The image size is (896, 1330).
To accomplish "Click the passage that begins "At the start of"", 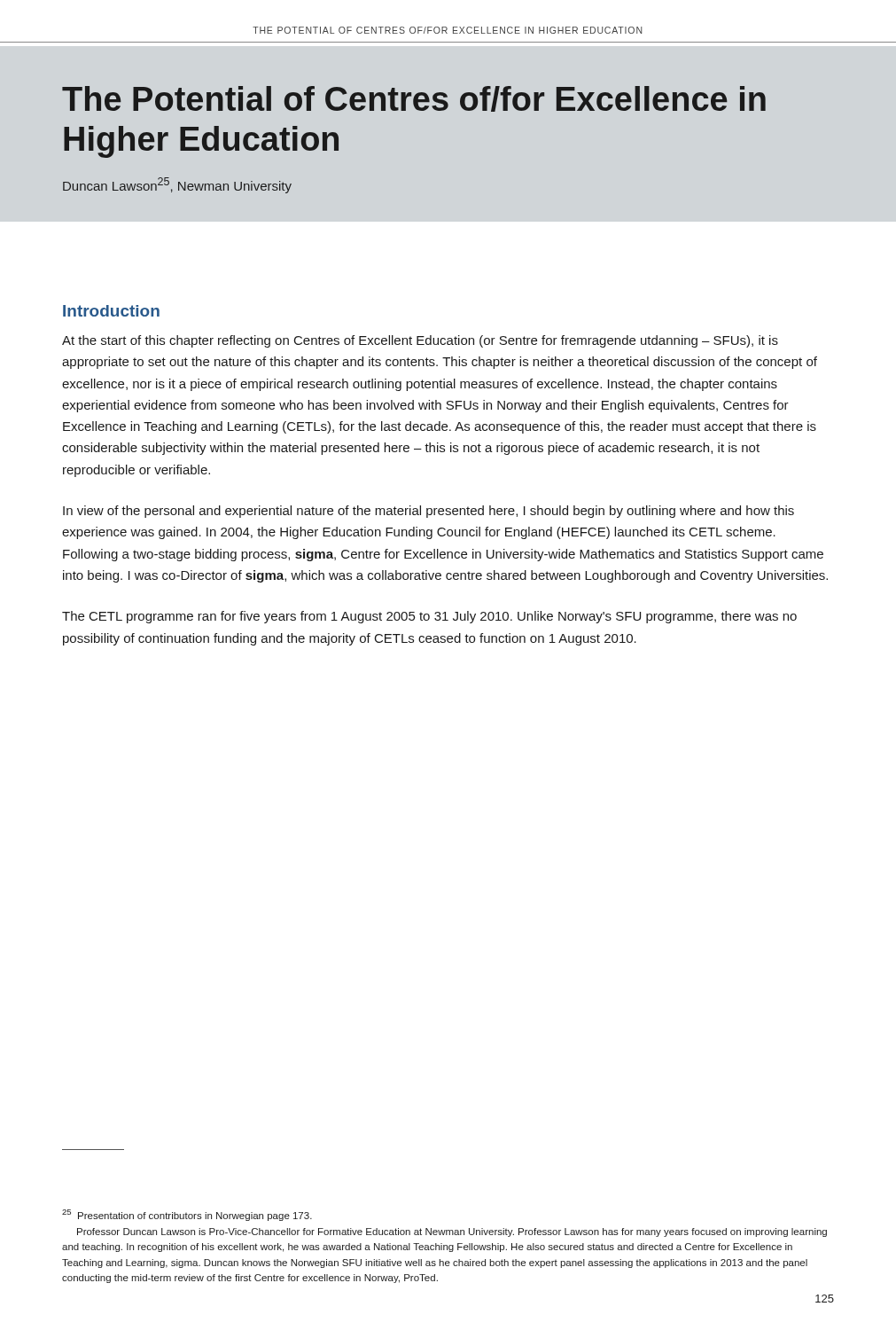I will [x=448, y=405].
